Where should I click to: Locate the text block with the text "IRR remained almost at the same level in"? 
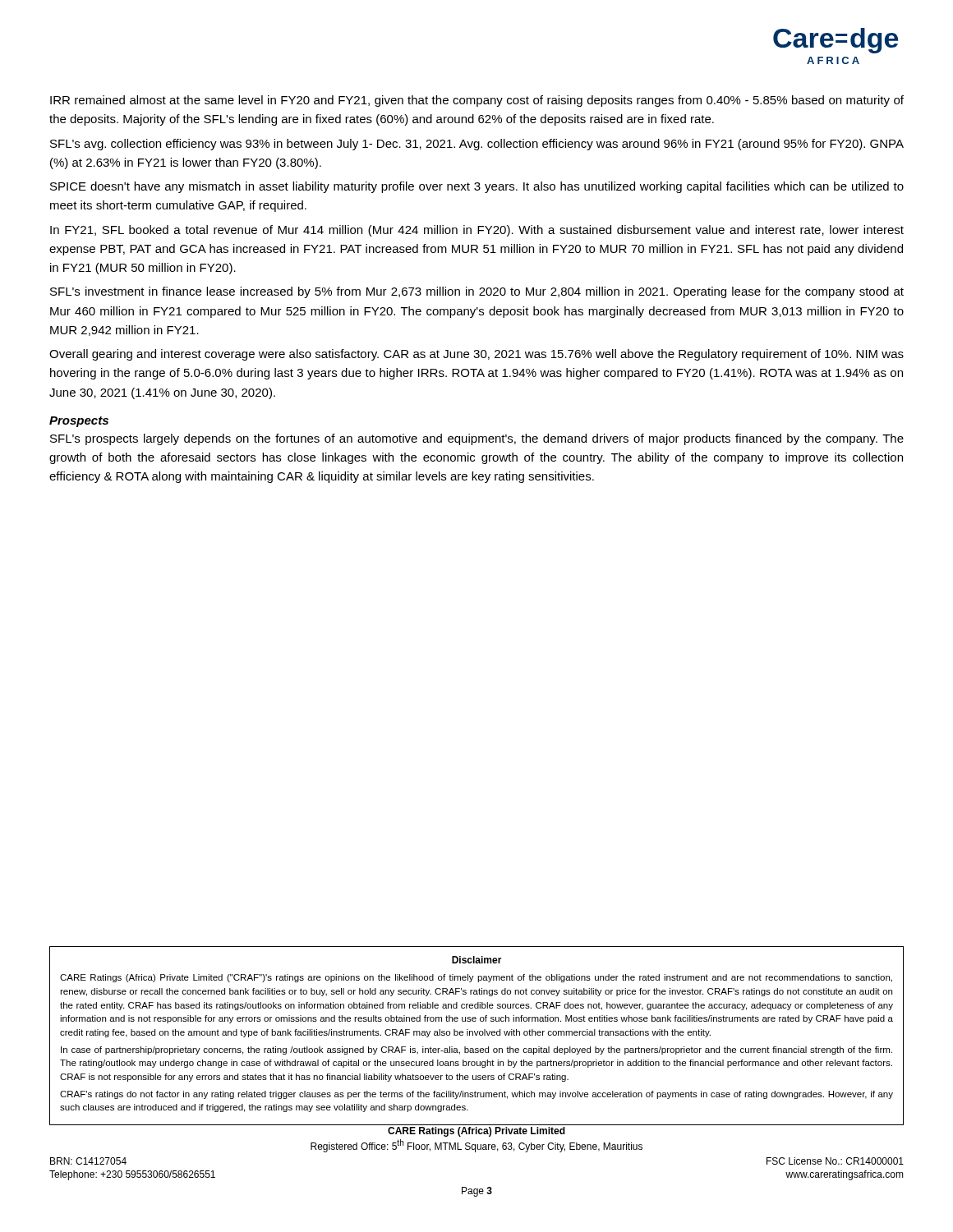coord(476,109)
